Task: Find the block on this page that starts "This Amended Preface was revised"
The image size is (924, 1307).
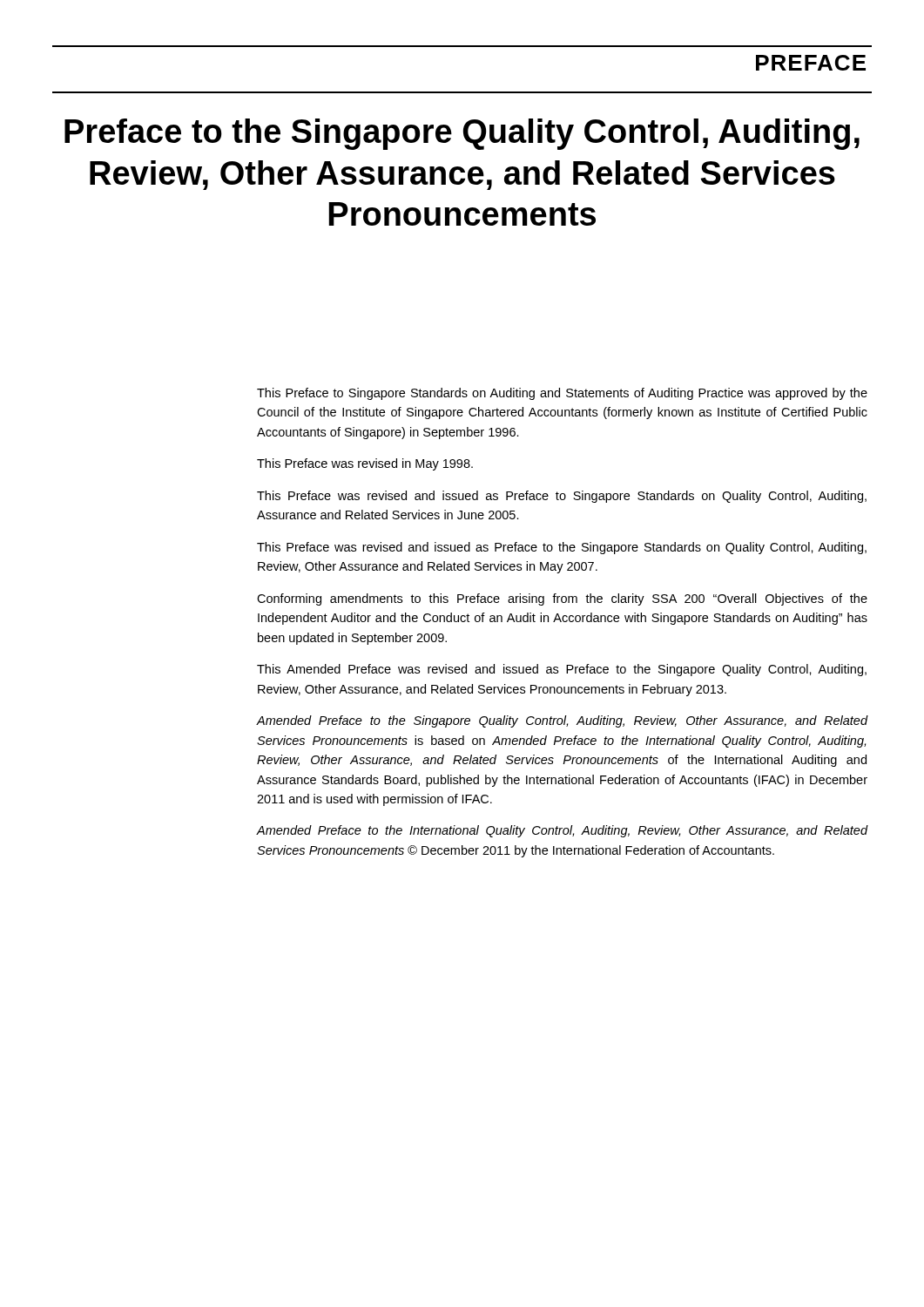Action: [562, 679]
